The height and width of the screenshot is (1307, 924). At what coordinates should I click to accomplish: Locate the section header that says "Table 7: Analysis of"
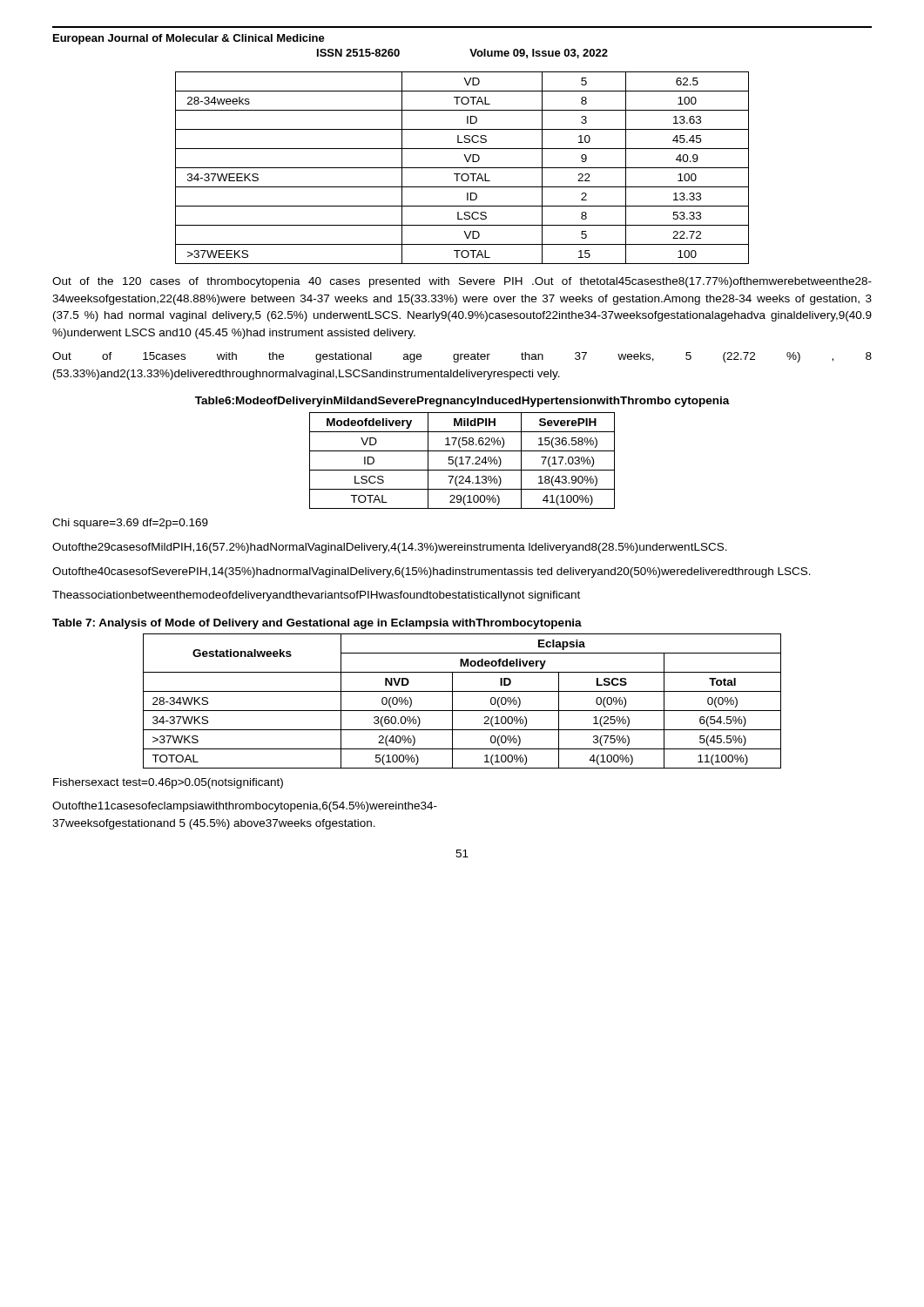coord(317,622)
